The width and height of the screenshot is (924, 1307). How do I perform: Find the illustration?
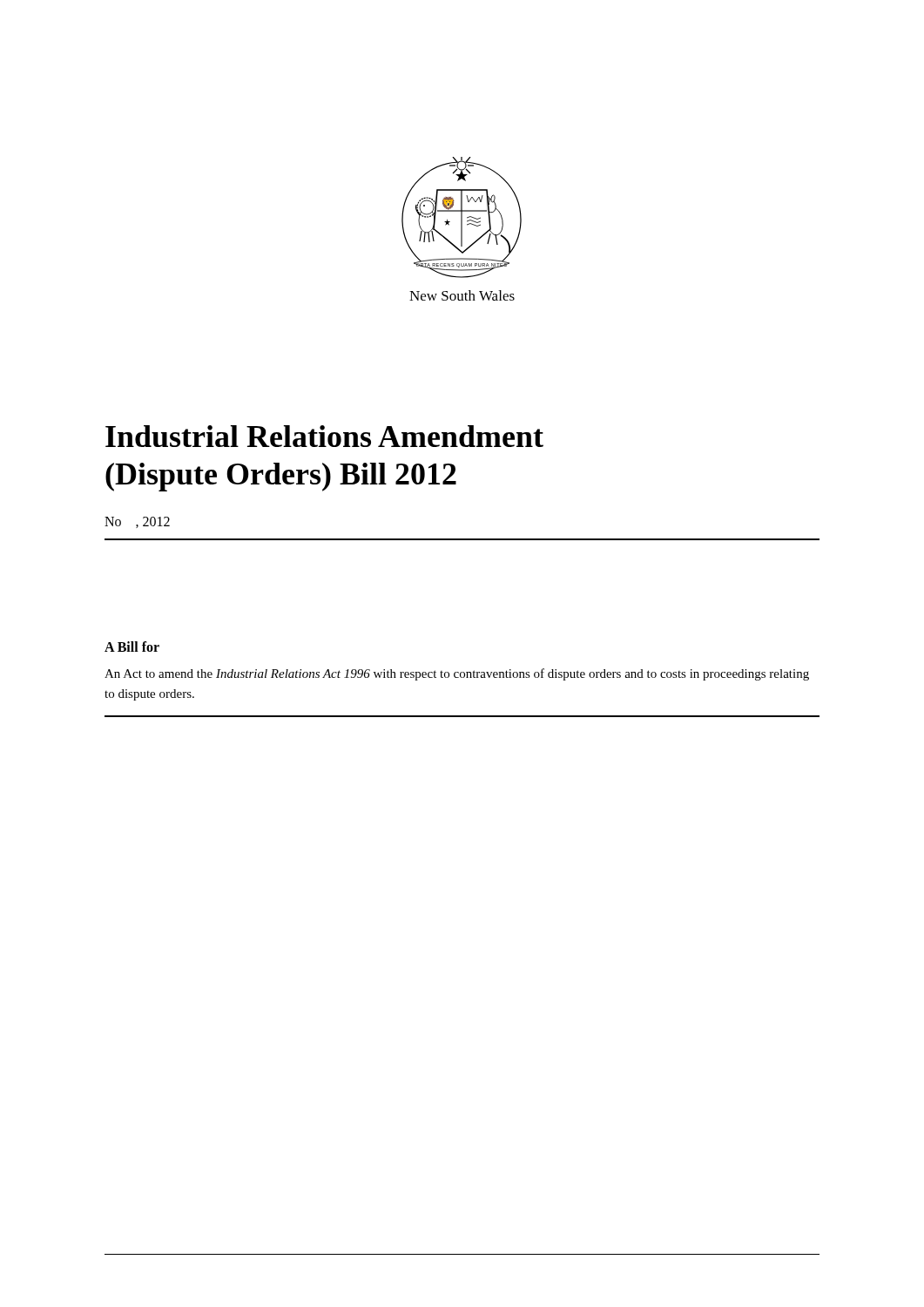(462, 218)
